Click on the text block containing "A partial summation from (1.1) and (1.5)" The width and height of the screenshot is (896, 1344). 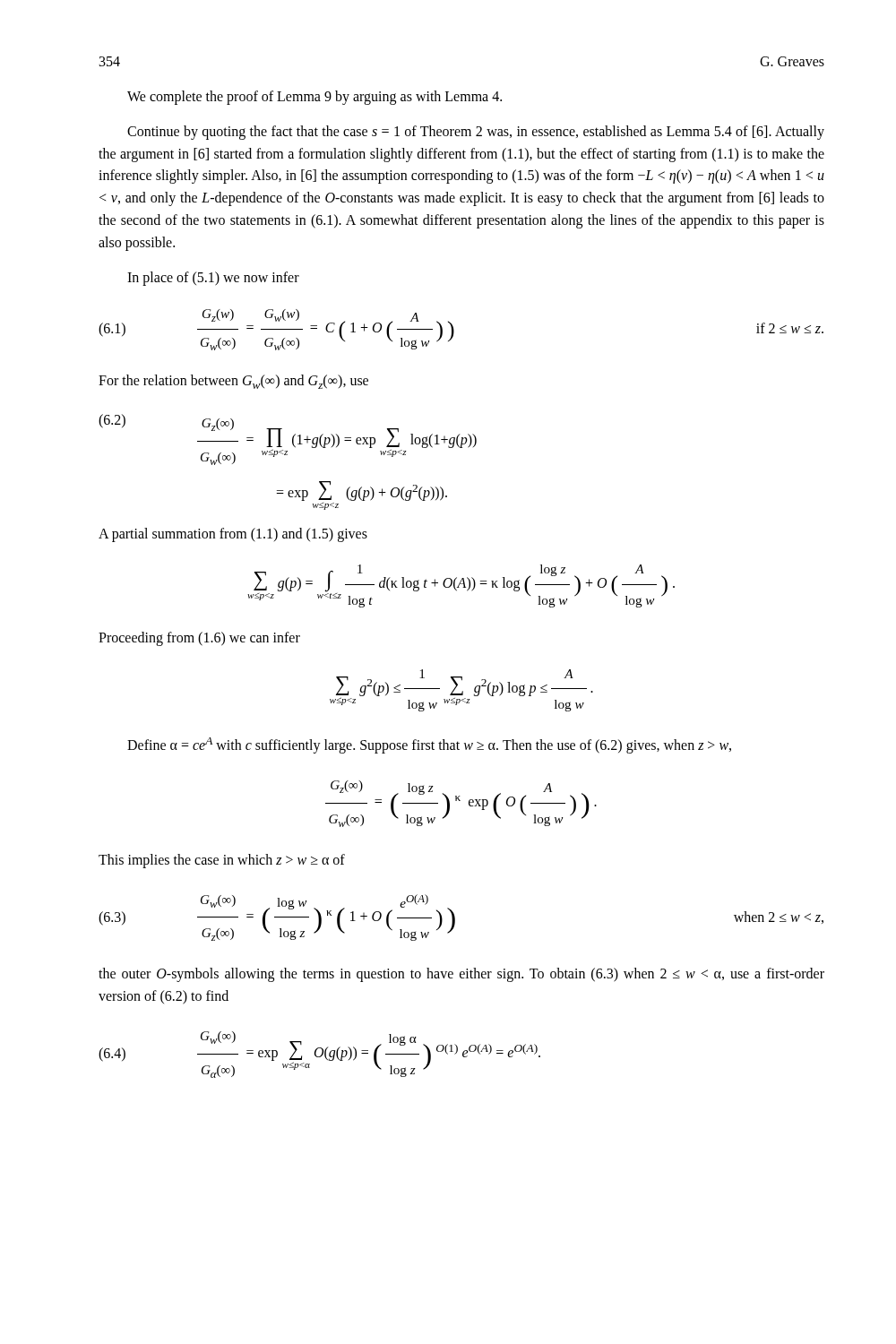point(233,535)
